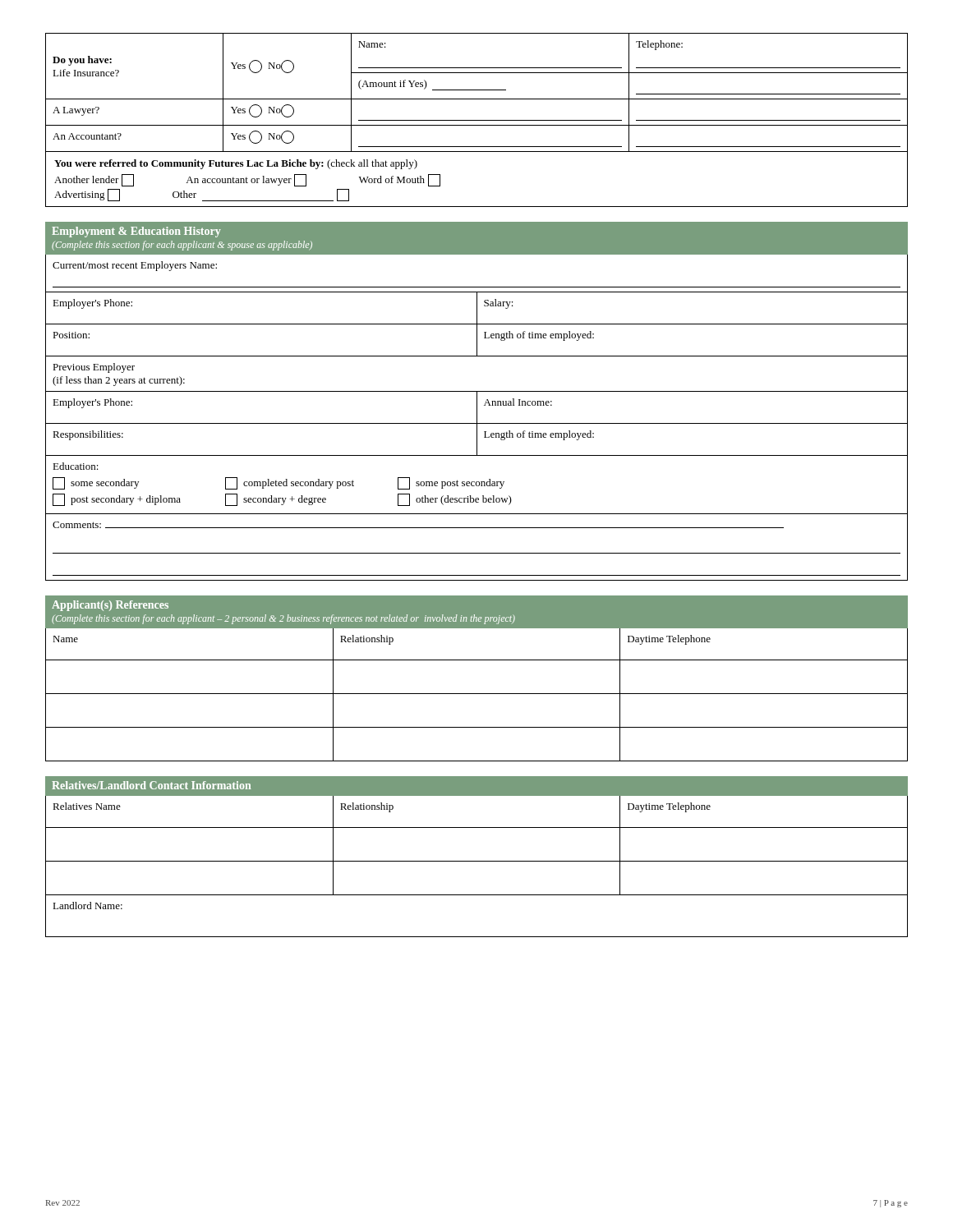Click the section header that begins "Applicant(s) References (Complete this section"
The height and width of the screenshot is (1232, 953).
pyautogui.click(x=283, y=612)
